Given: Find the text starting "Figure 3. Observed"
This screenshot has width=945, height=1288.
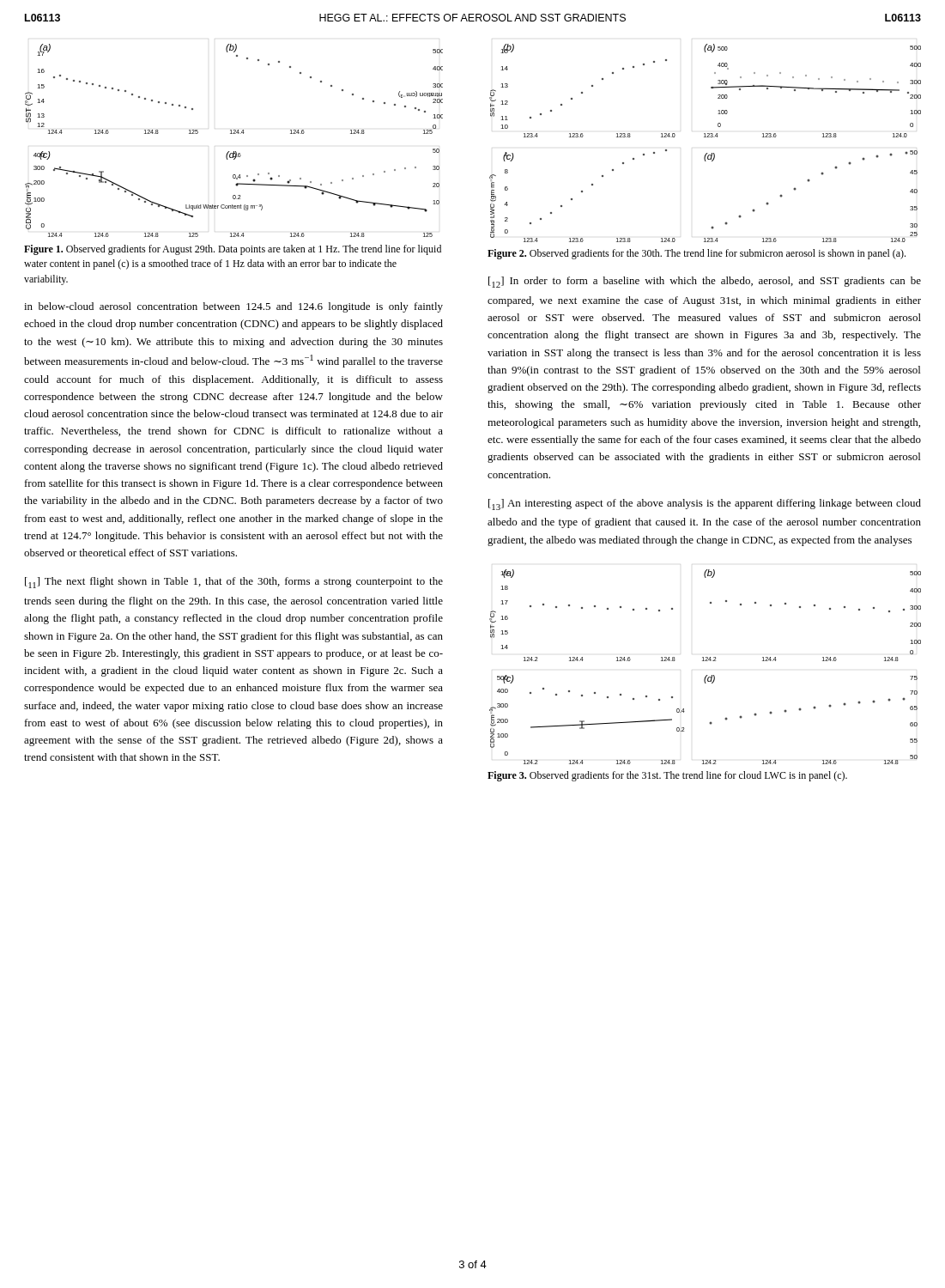Looking at the screenshot, I should pyautogui.click(x=668, y=775).
